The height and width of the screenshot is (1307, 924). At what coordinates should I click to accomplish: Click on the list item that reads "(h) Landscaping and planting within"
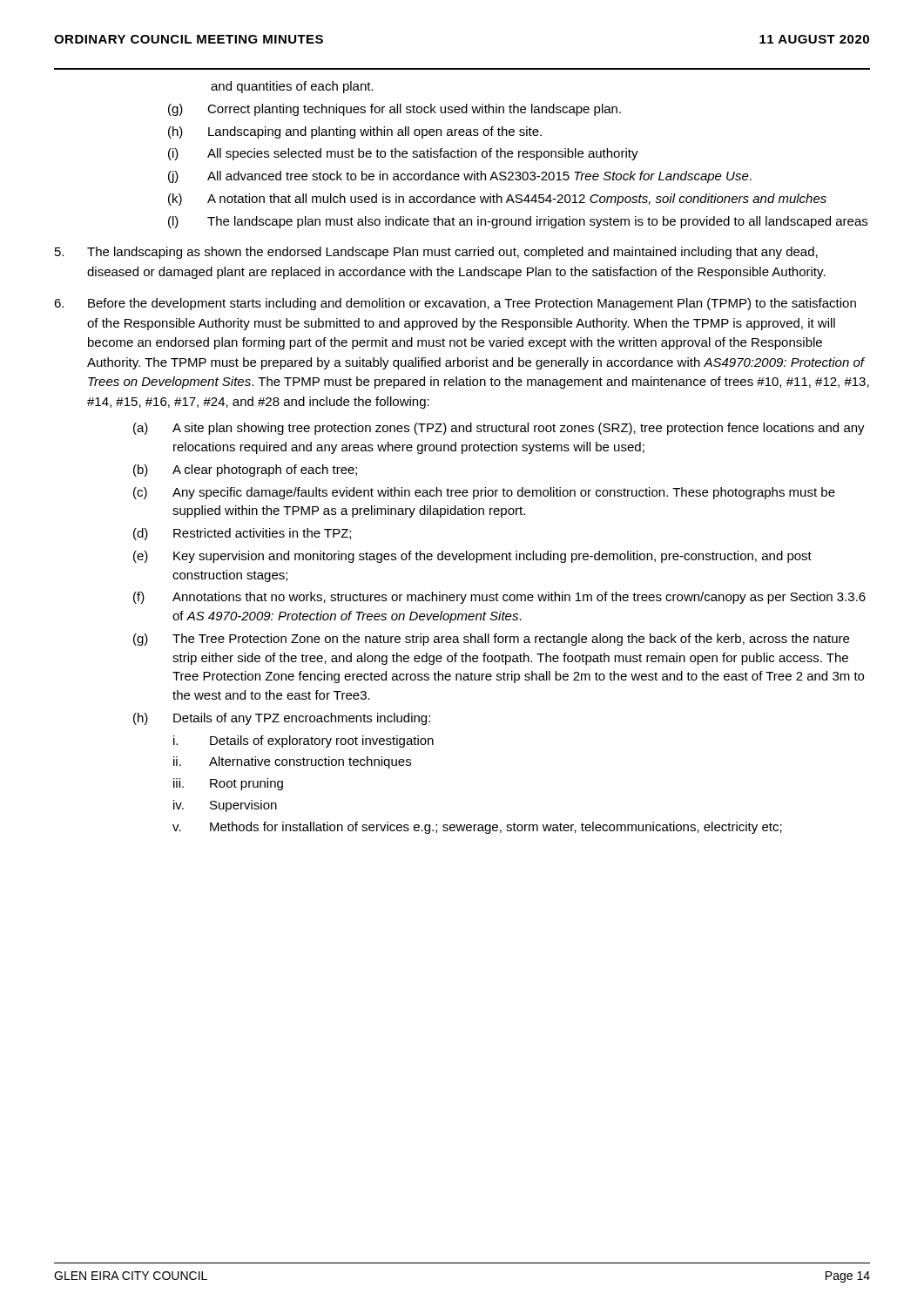pyautogui.click(x=519, y=131)
